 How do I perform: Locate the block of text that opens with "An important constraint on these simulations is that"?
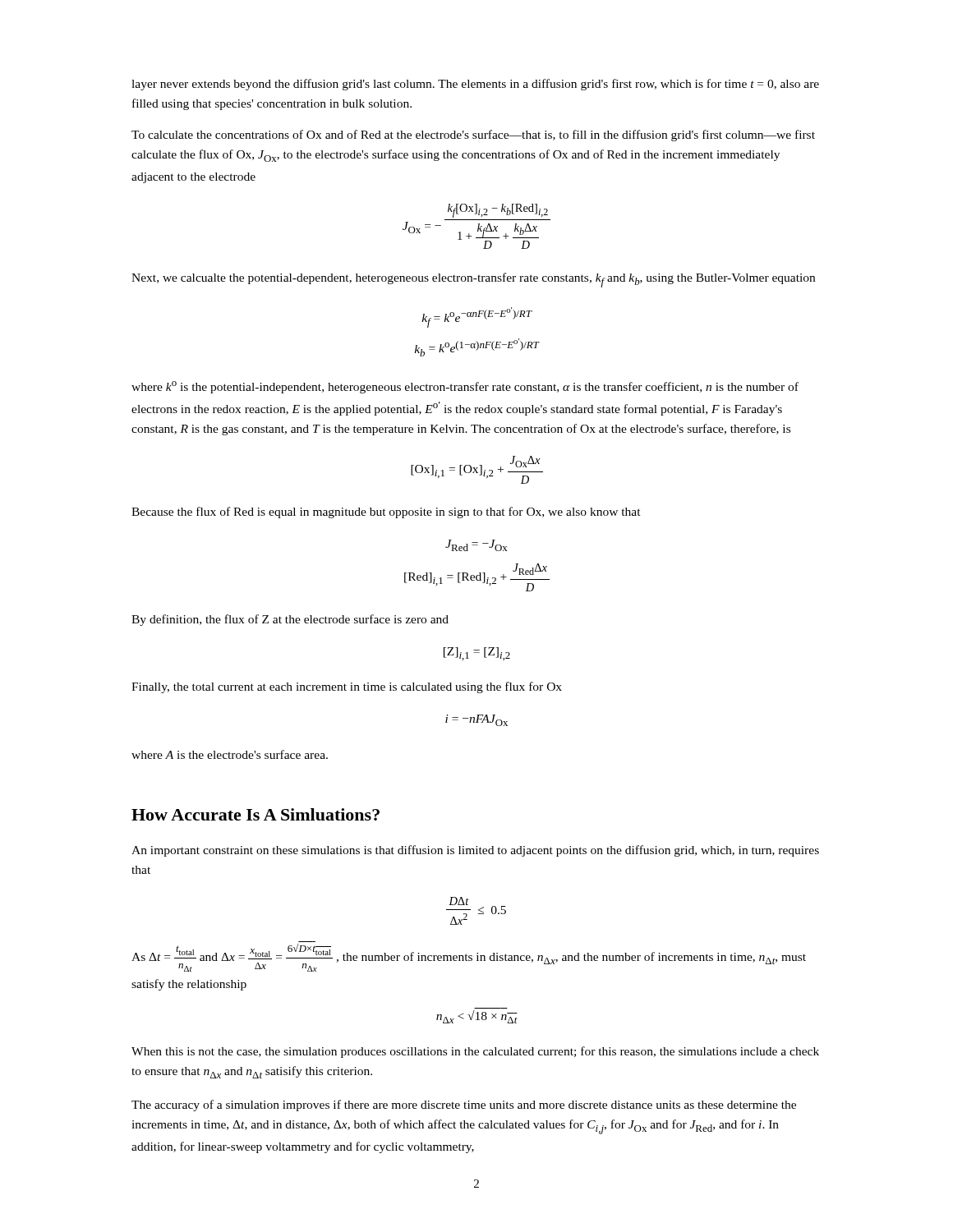pyautogui.click(x=475, y=859)
